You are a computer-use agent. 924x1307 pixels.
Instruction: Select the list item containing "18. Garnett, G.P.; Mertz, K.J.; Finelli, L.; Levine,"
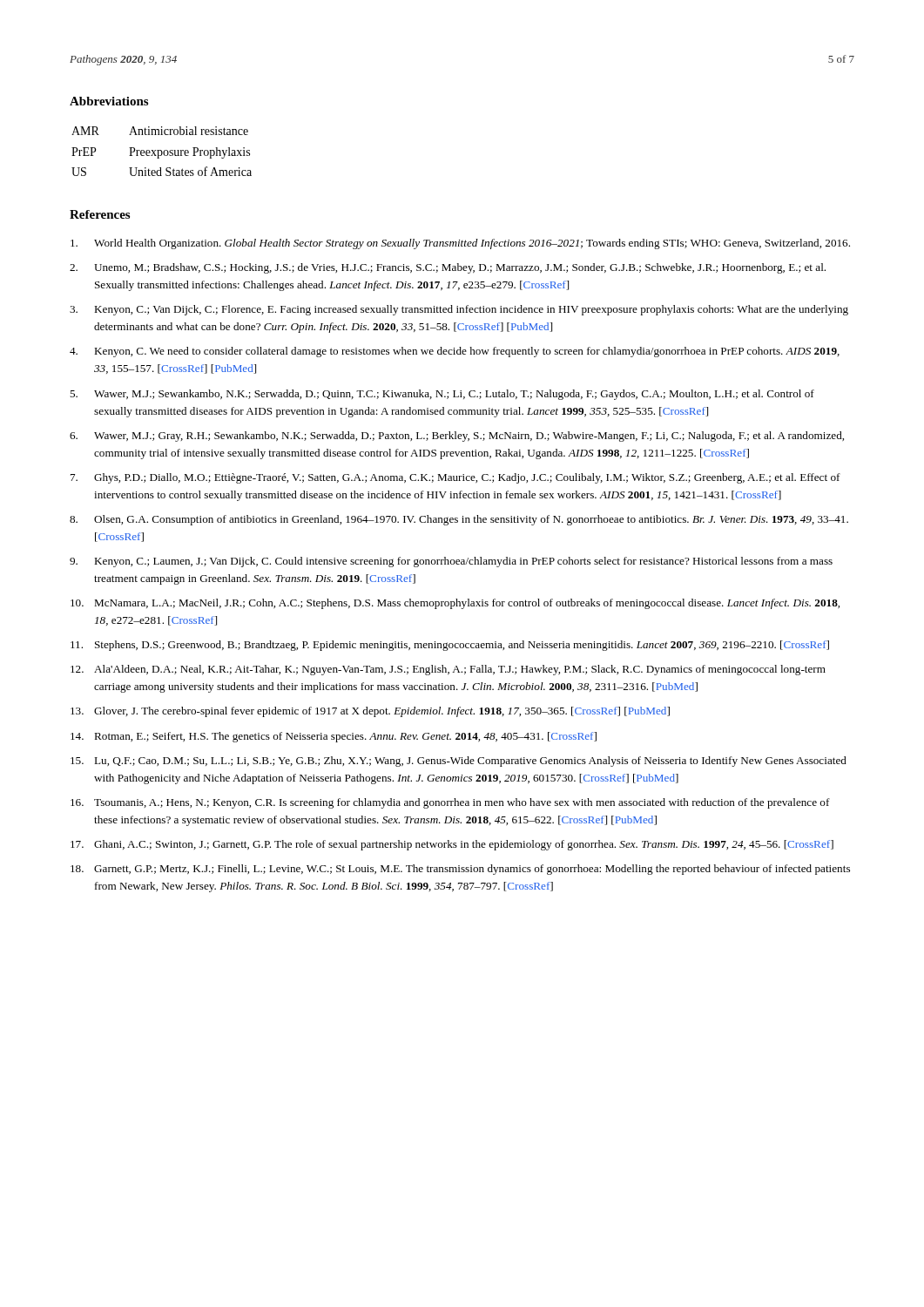462,877
